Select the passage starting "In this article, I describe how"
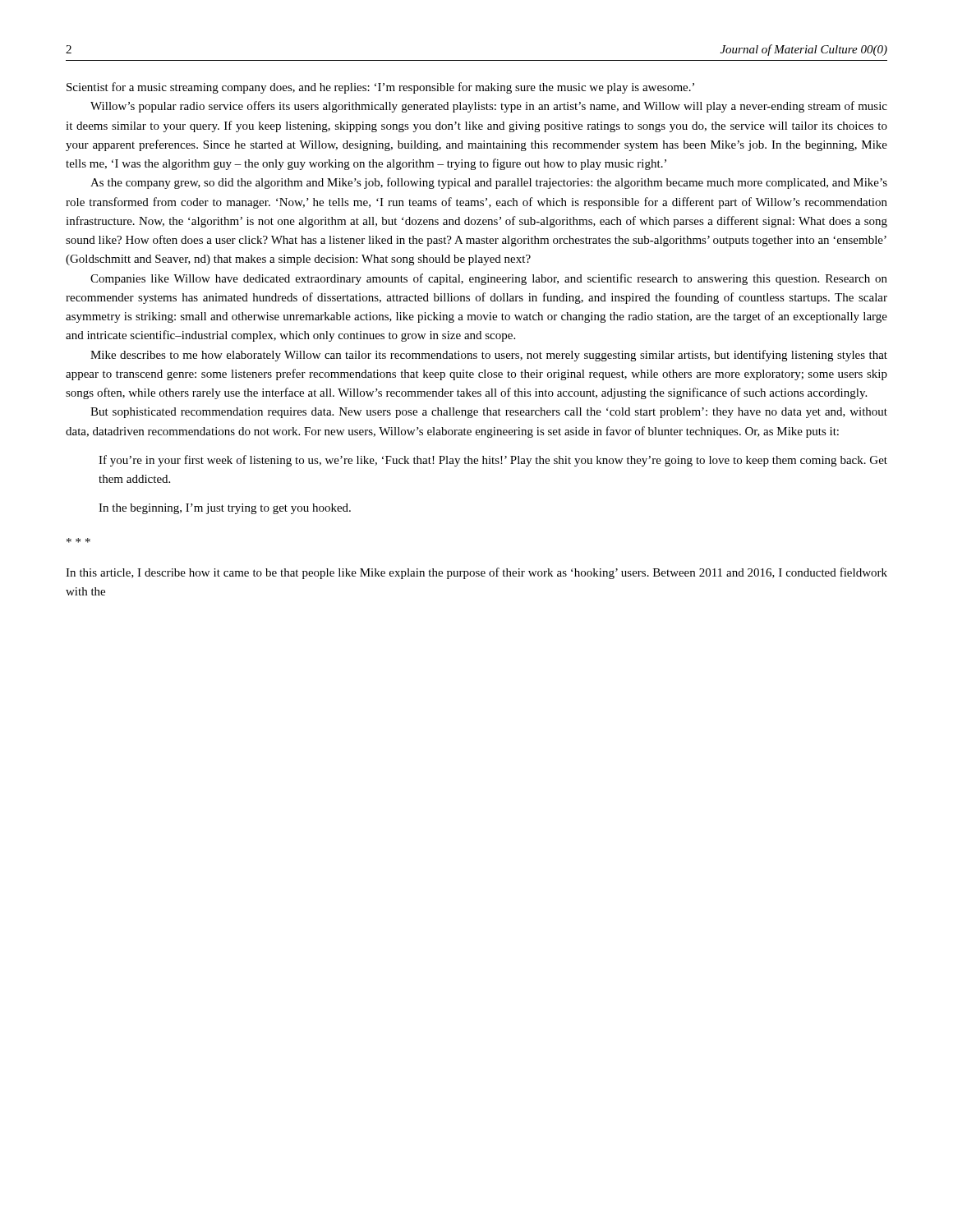Image resolution: width=953 pixels, height=1232 pixels. (476, 582)
